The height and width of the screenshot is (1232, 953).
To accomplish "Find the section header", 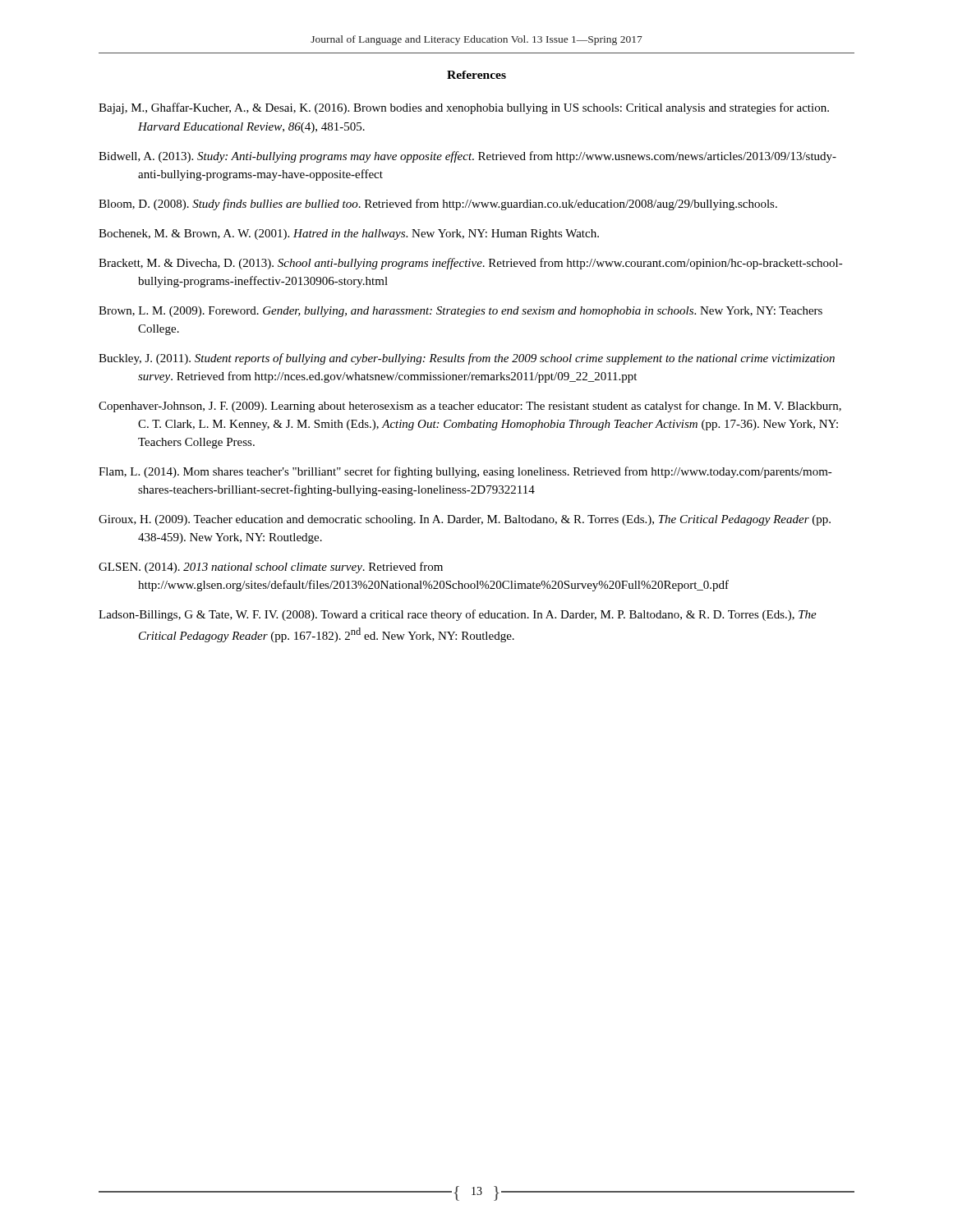I will 476,74.
